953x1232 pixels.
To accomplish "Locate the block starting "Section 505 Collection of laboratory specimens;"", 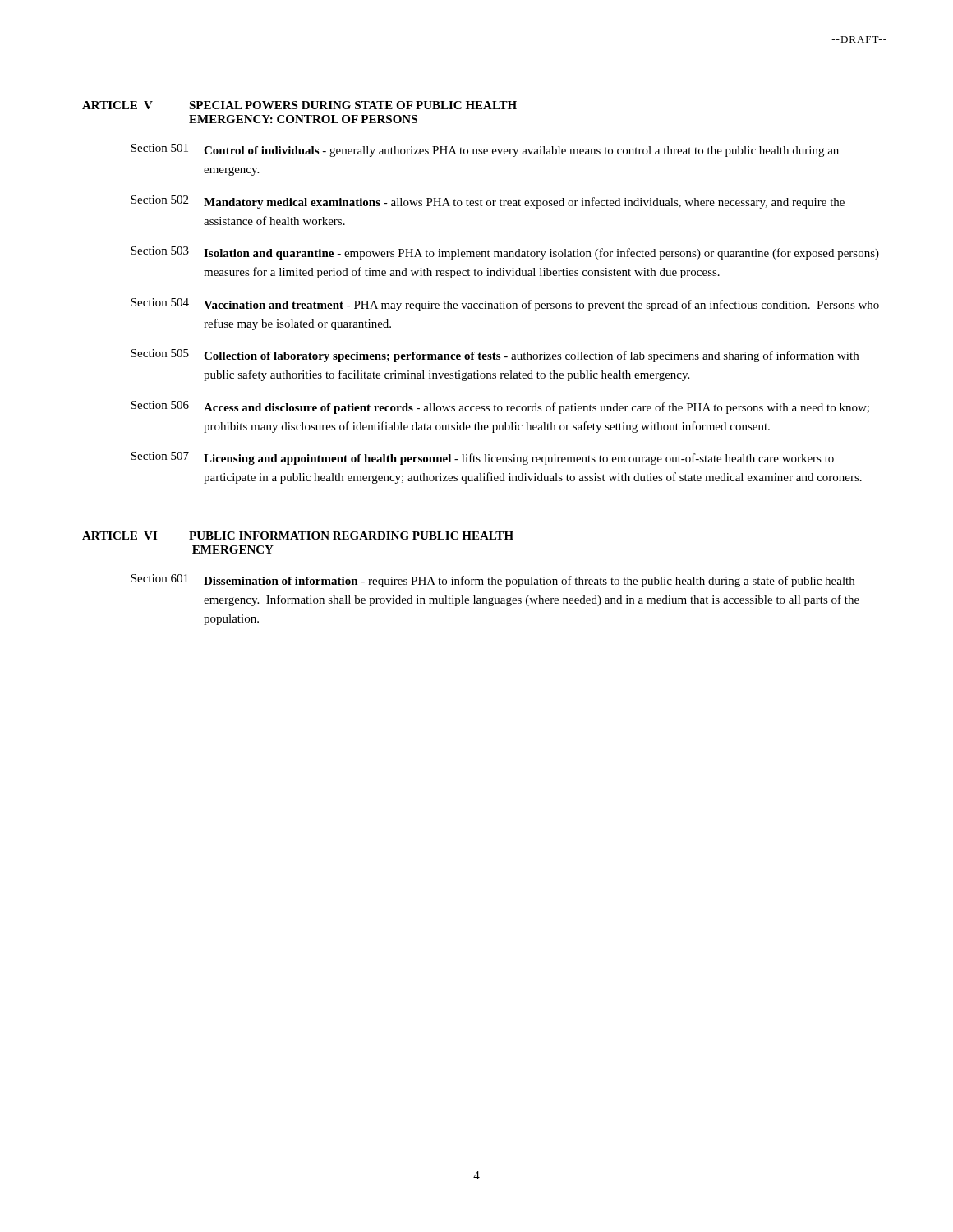I will (485, 366).
